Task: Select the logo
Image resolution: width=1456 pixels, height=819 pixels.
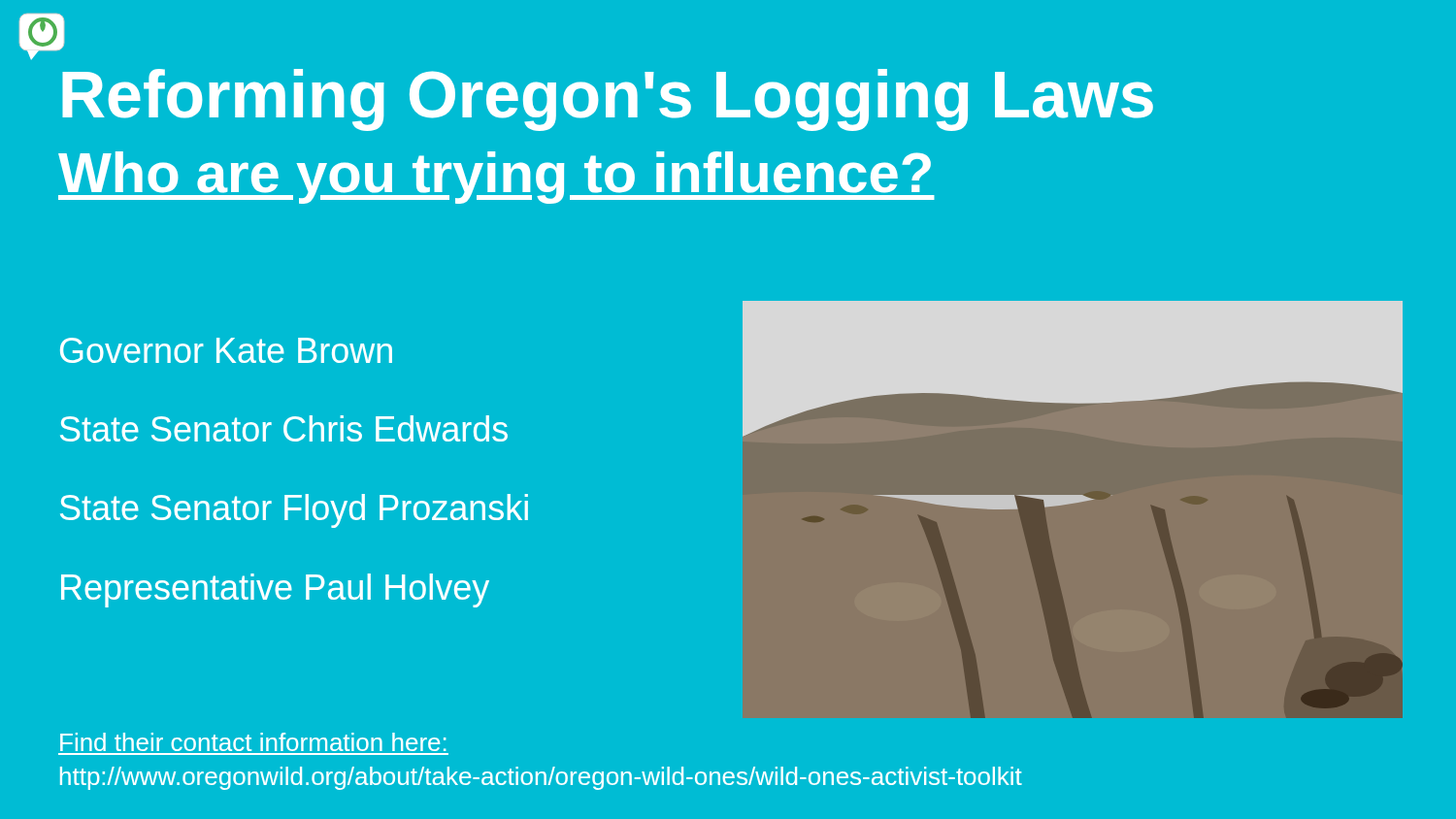Action: [43, 37]
